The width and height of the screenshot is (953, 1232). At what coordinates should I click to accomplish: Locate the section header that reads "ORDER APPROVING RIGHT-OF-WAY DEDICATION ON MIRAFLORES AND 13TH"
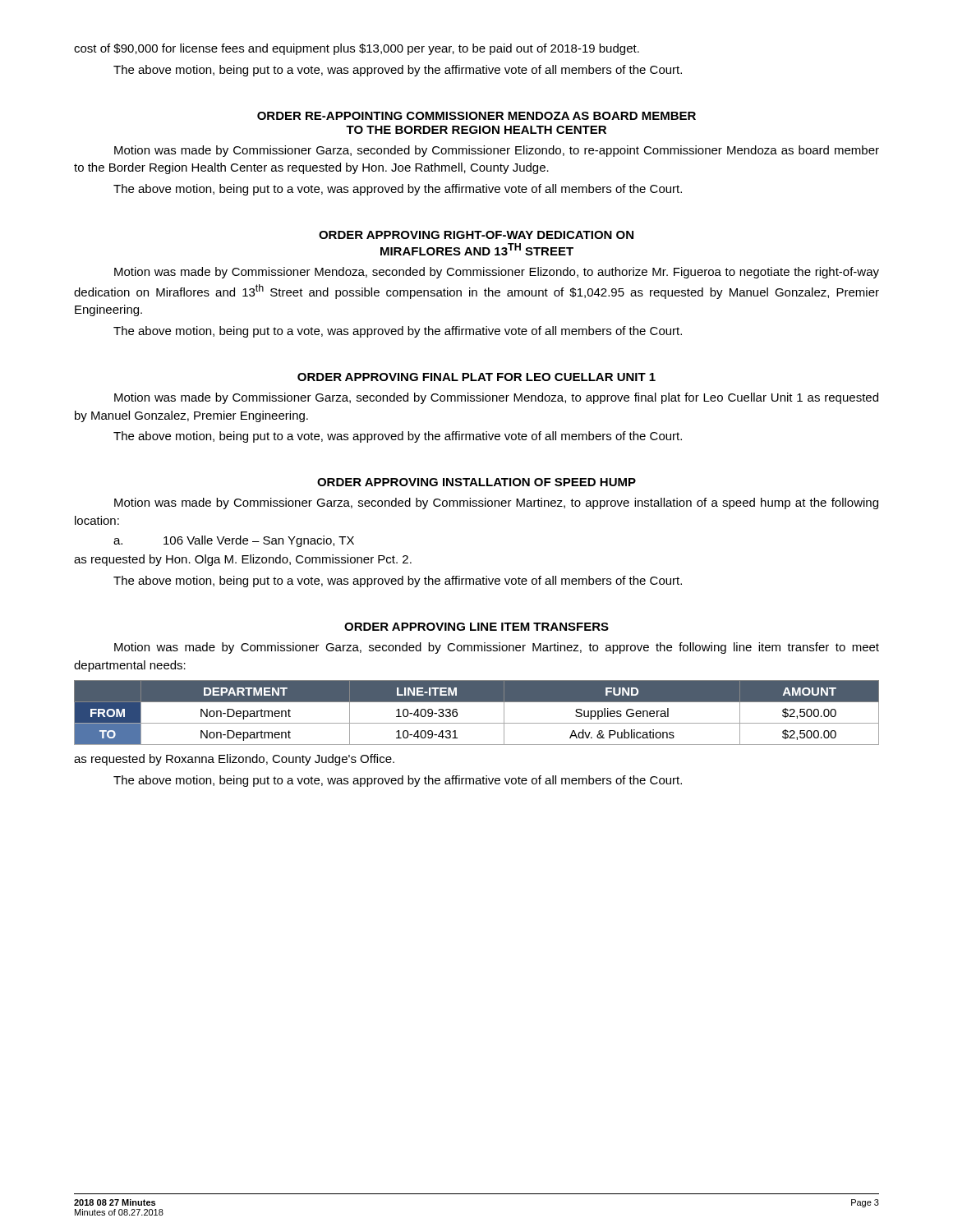click(476, 243)
